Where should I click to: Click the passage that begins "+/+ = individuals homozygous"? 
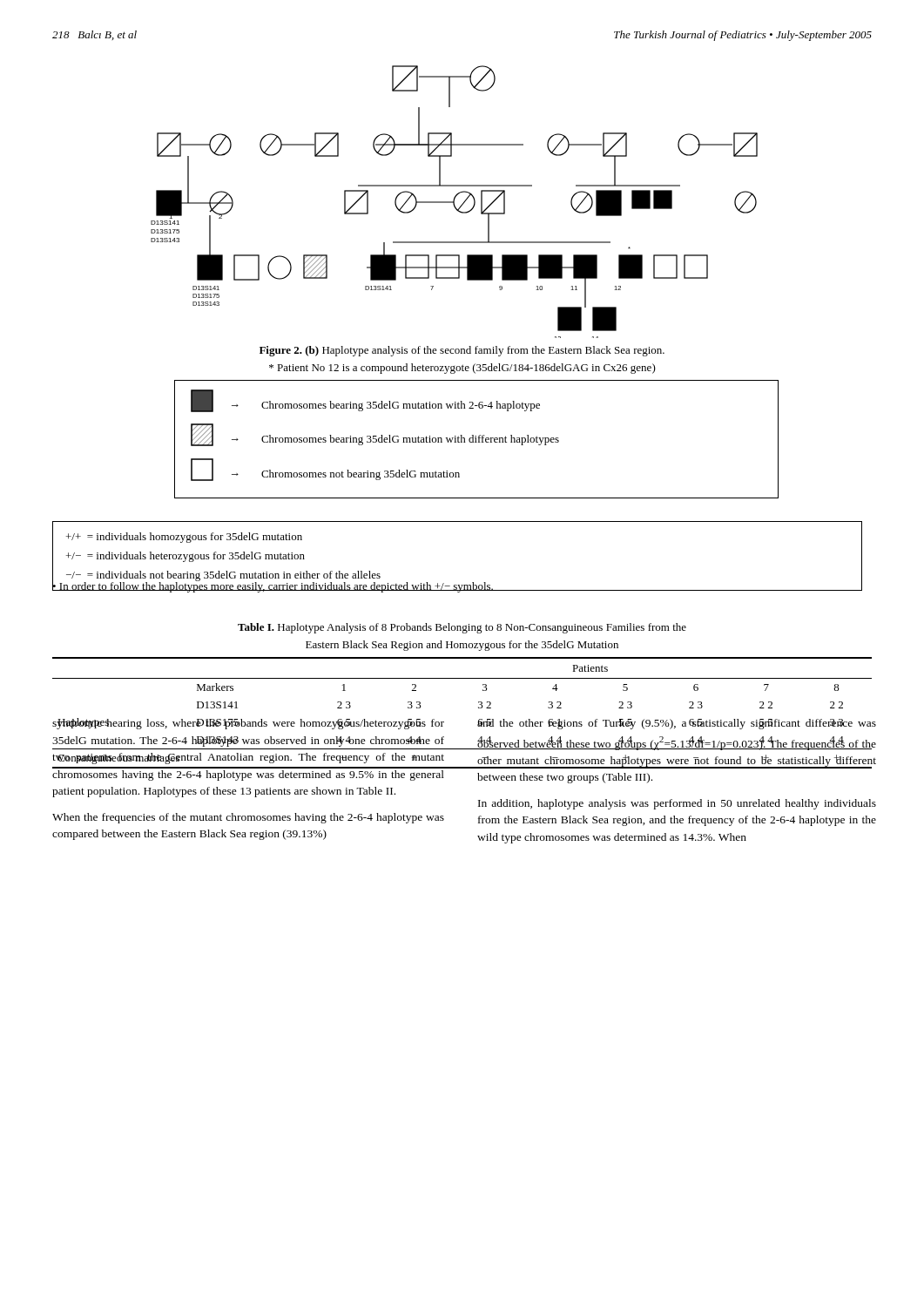[223, 556]
